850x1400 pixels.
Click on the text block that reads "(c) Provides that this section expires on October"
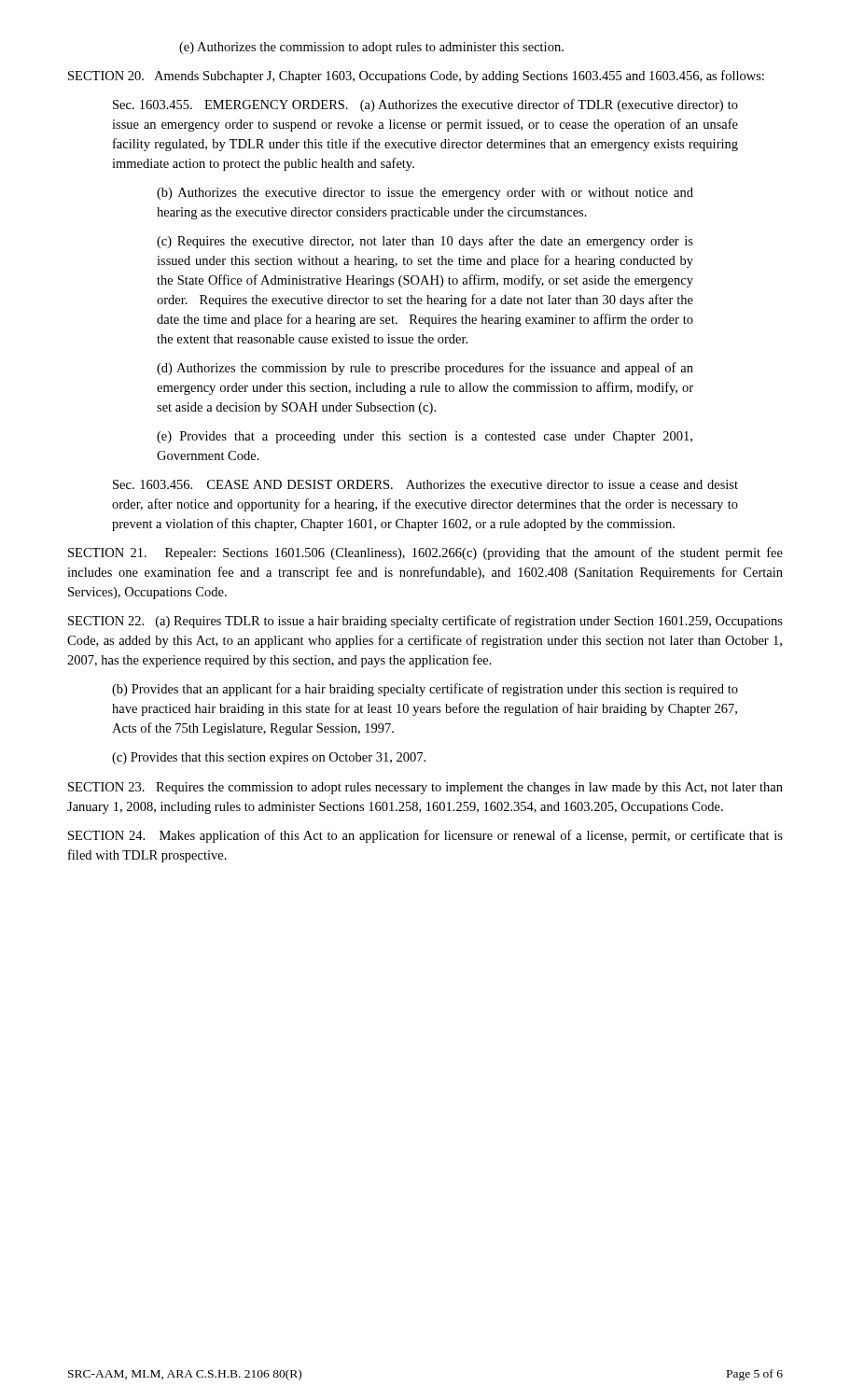coord(425,758)
